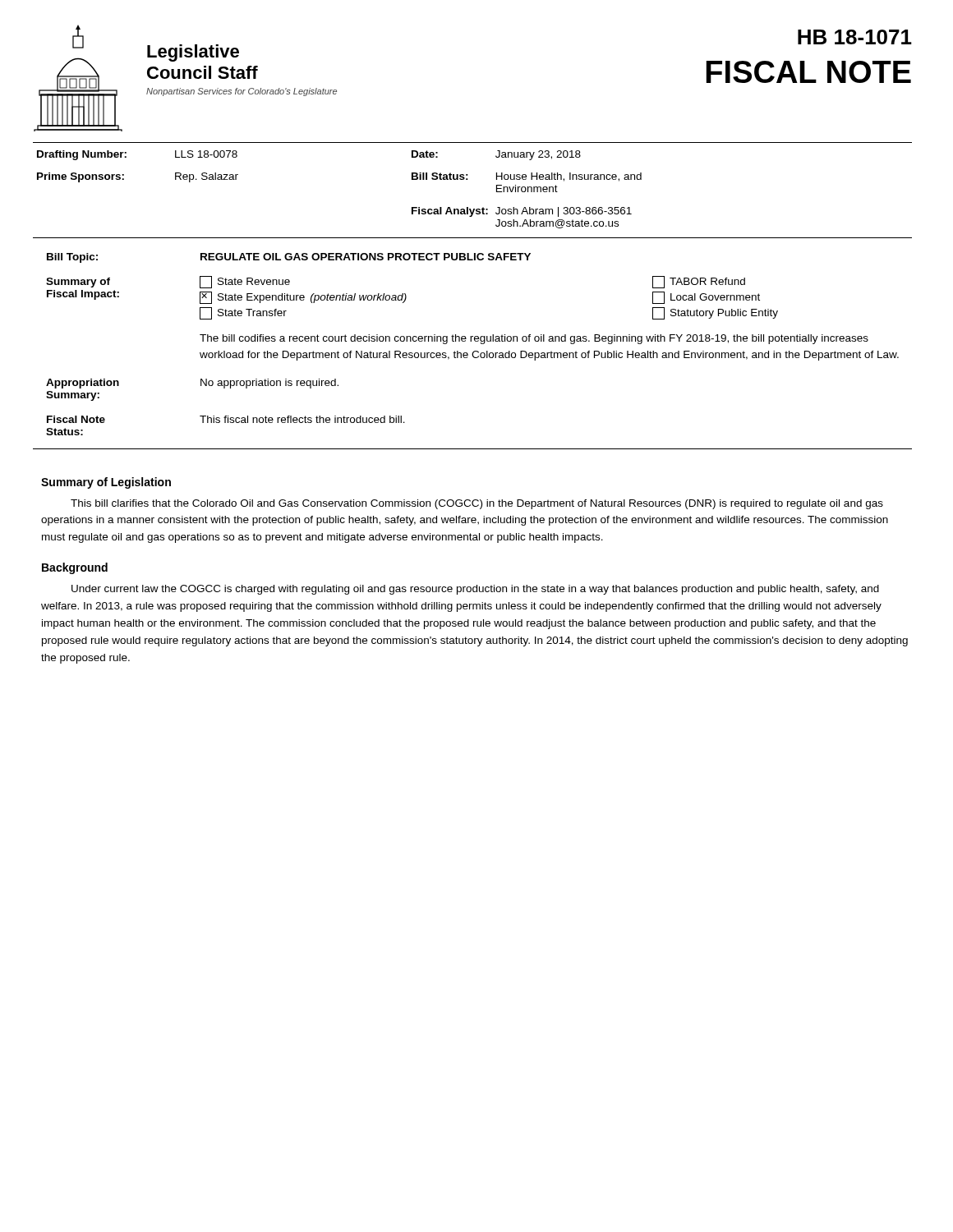Select the table that reads "House Health, Insurance,"
The height and width of the screenshot is (1232, 953).
tap(476, 188)
